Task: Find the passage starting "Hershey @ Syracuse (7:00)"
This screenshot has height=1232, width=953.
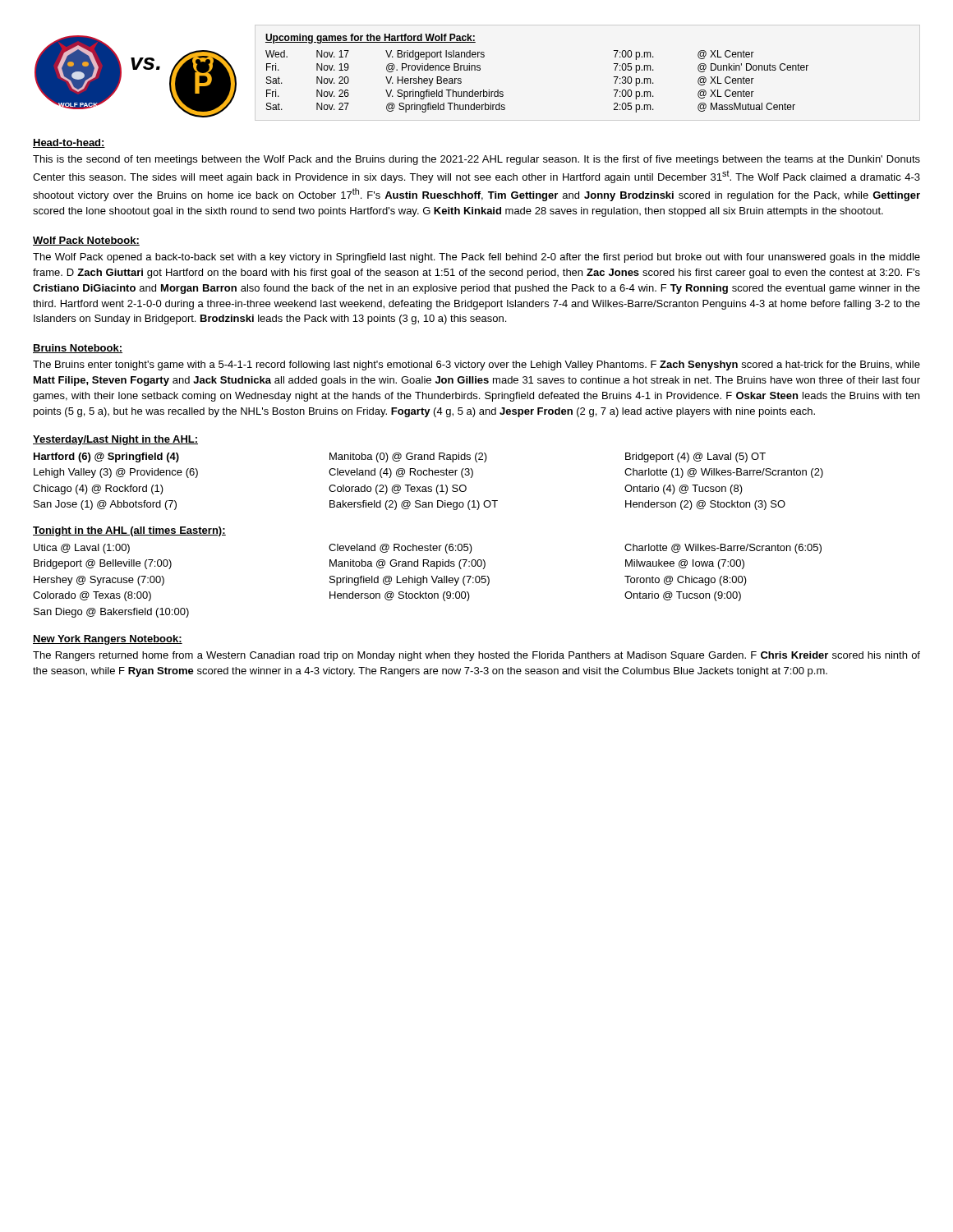Action: [x=99, y=579]
